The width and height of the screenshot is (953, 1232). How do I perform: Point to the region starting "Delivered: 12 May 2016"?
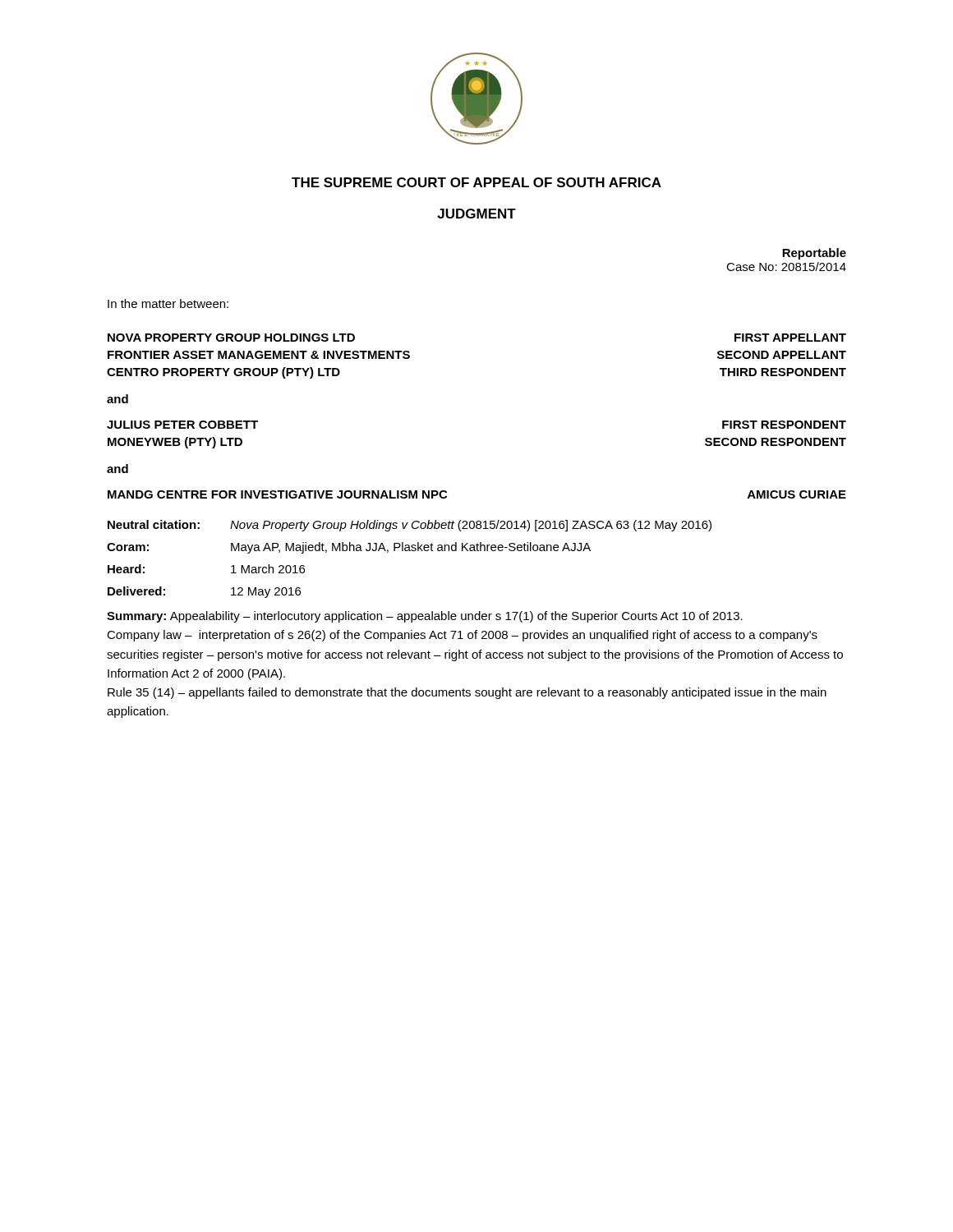tap(134, 592)
